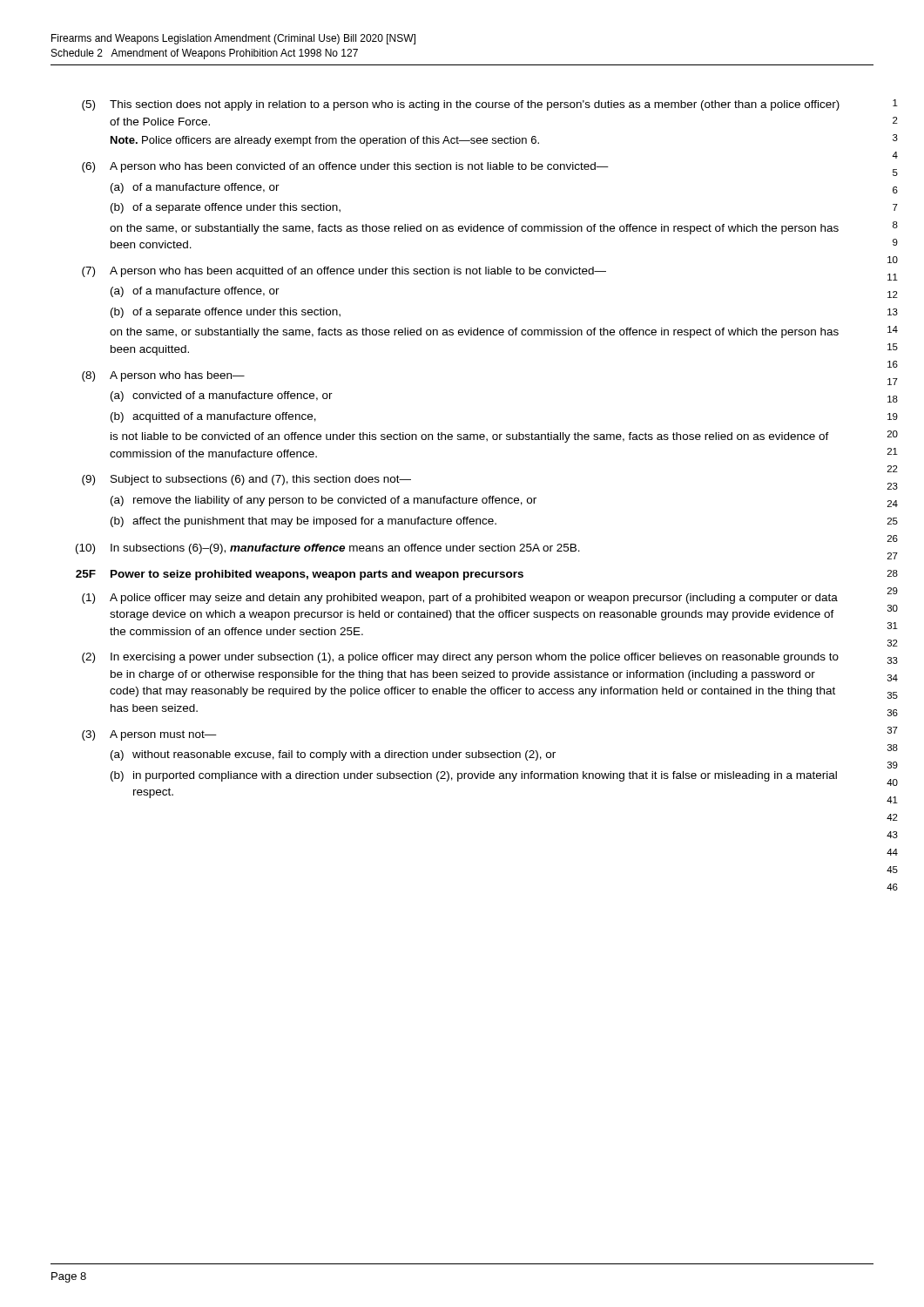Find the element starting "(7) A person who has been acquitted"
Viewport: 924px width, 1307px height.
point(344,272)
